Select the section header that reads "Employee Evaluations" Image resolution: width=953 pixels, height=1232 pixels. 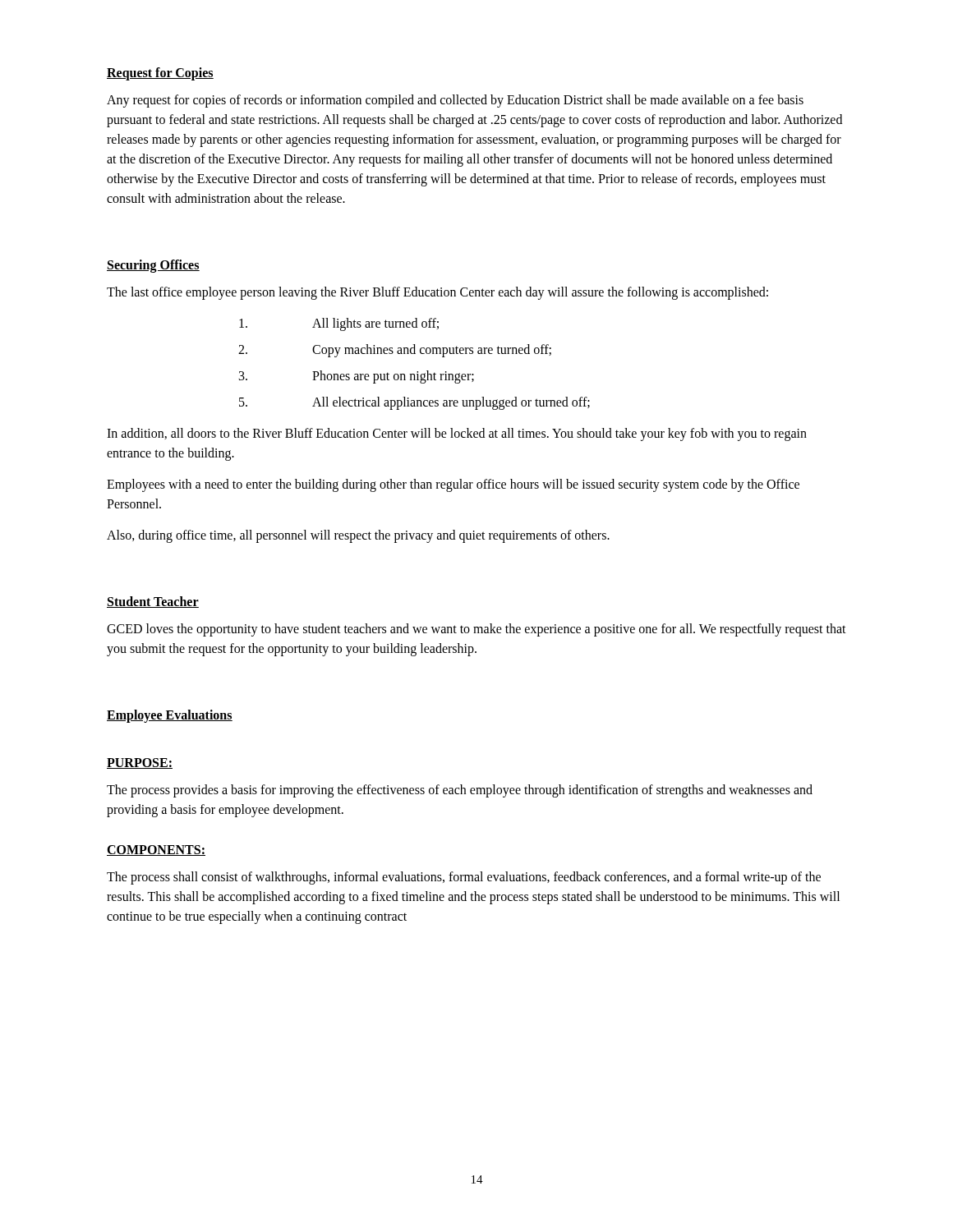pos(169,715)
